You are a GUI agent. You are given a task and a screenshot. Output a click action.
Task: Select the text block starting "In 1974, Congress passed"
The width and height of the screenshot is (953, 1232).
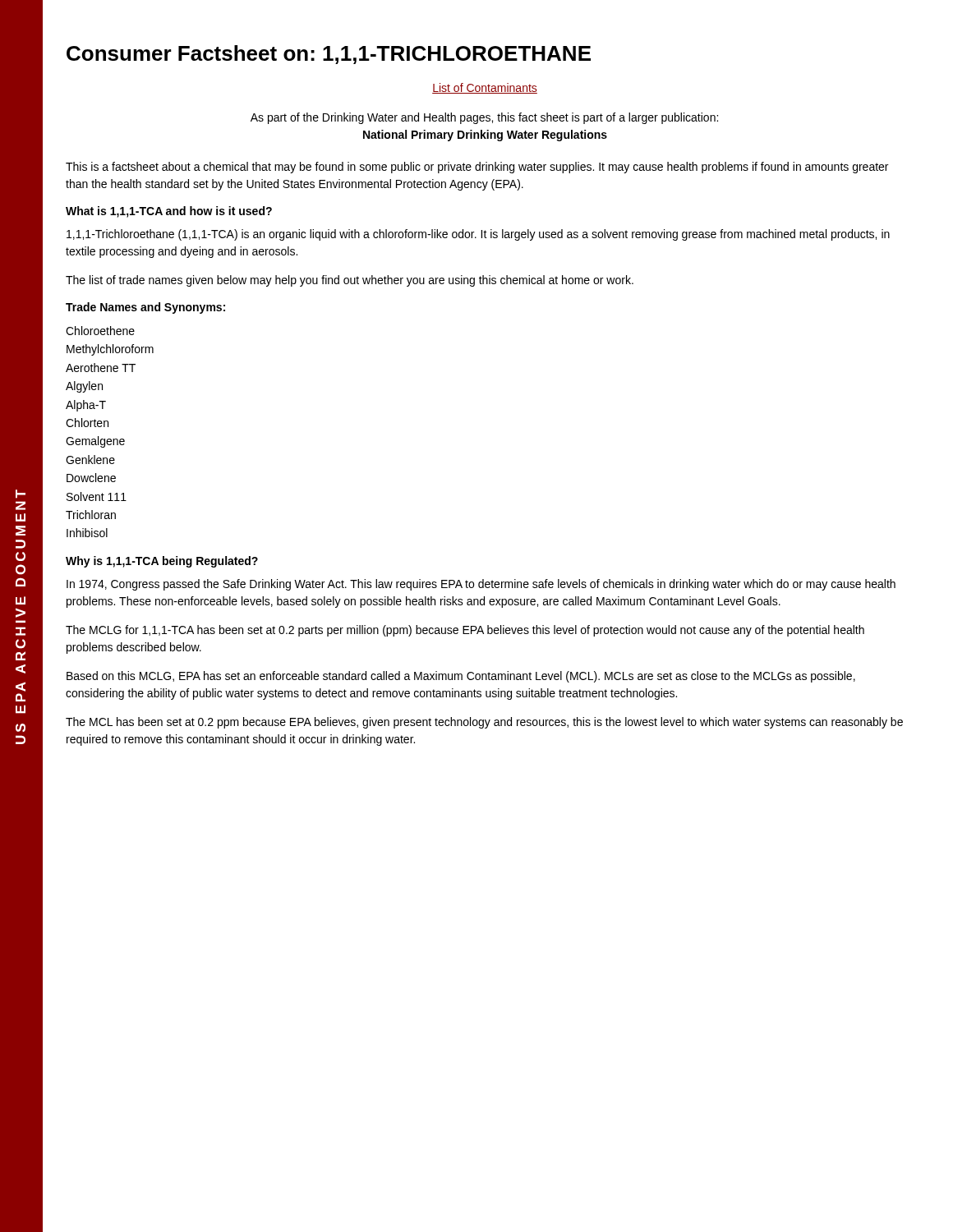(481, 592)
